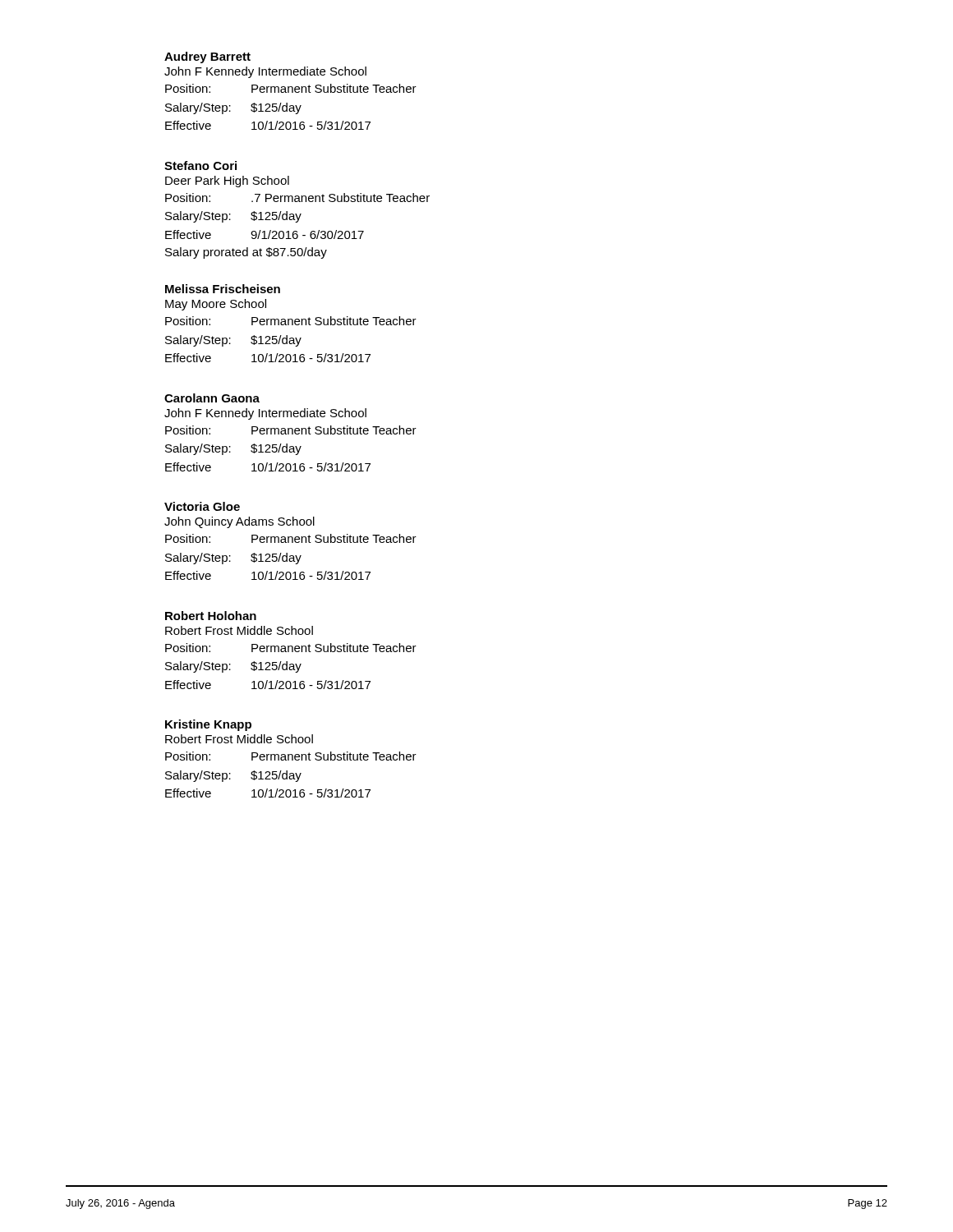The image size is (953, 1232).
Task: Point to the text starting "Victoria Gloe John Quincy Adams School Position:Permanent"
Action: tap(202, 506)
